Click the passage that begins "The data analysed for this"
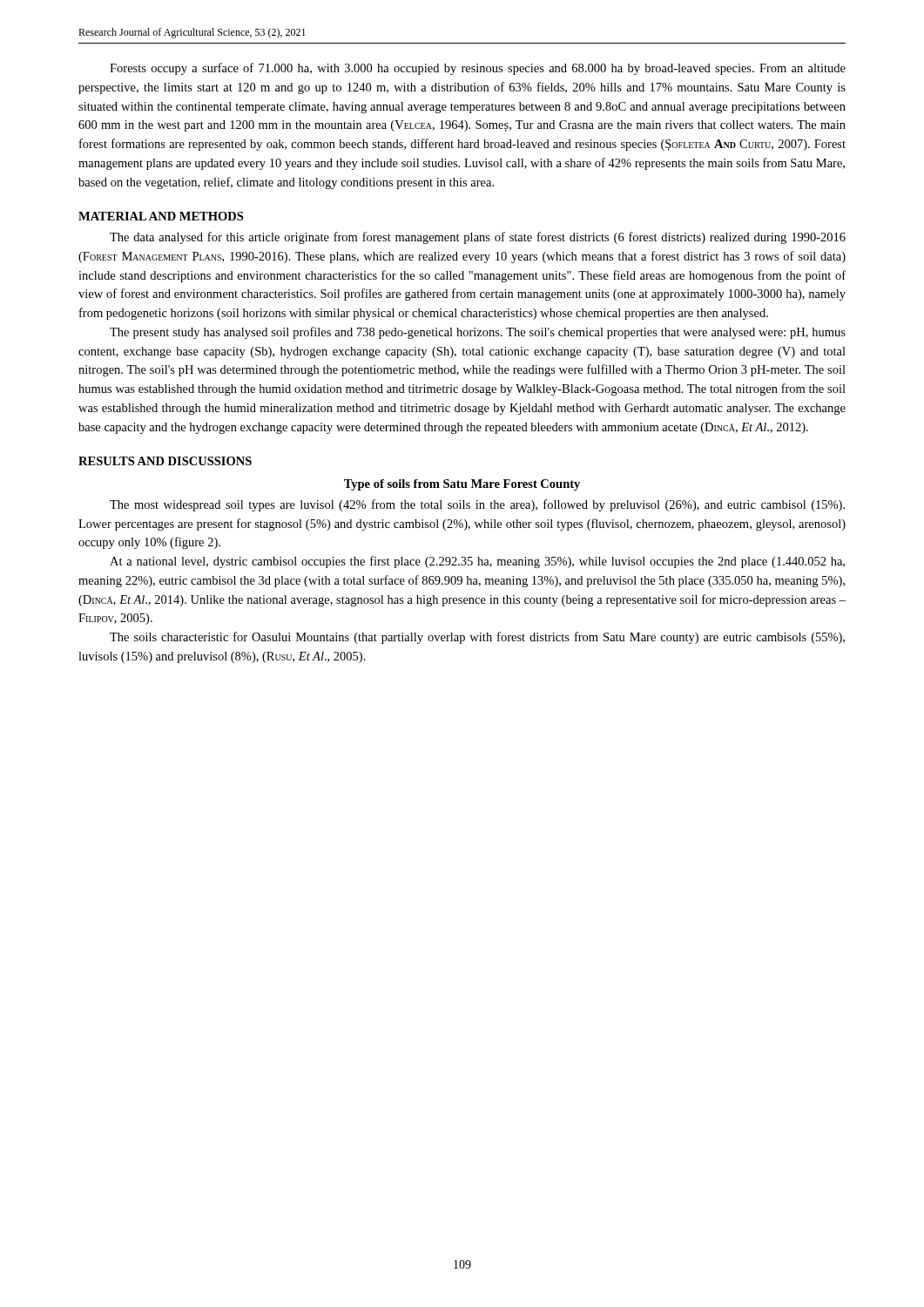This screenshot has width=924, height=1307. 462,276
